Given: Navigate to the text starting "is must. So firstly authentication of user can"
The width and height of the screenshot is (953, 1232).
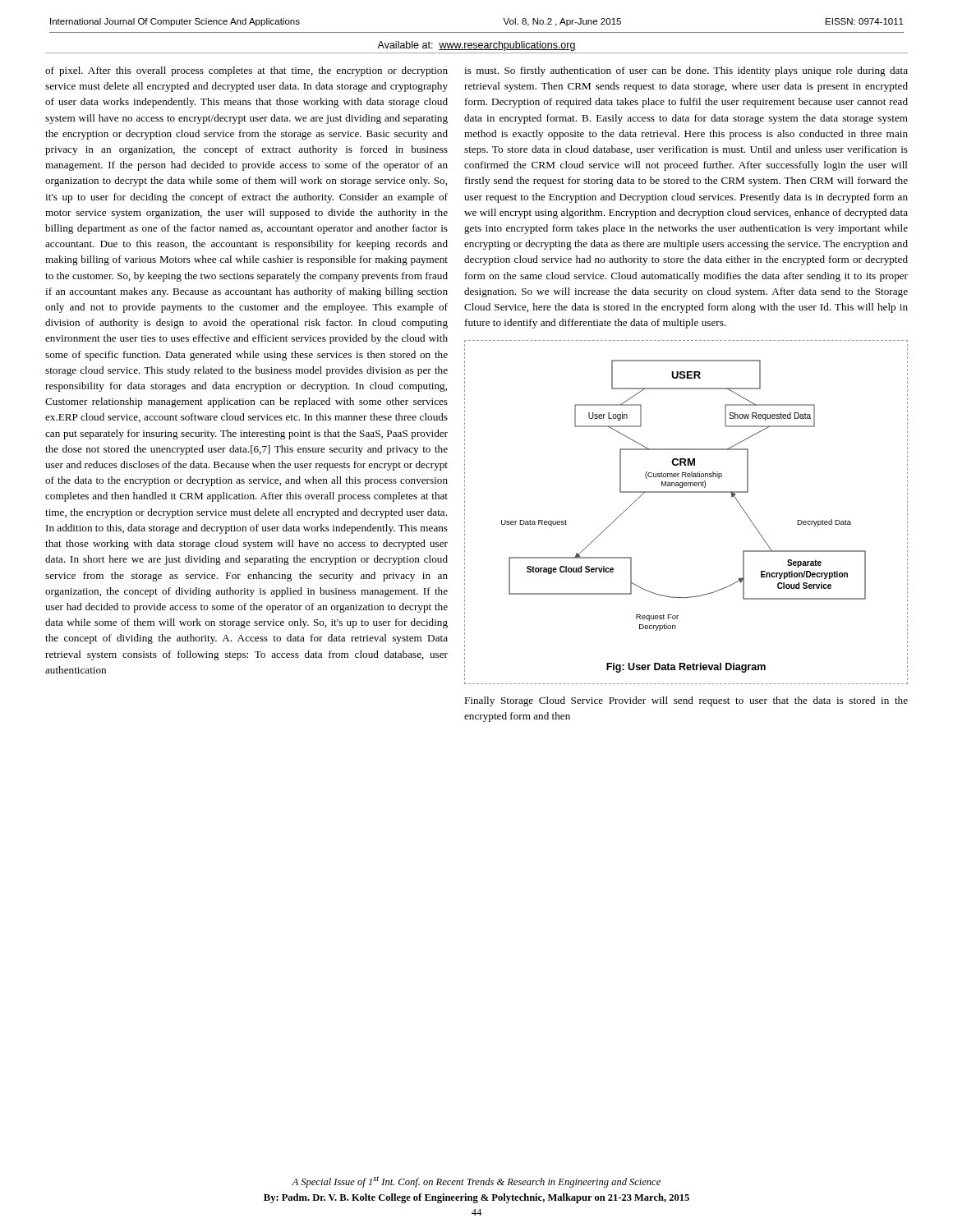Looking at the screenshot, I should [686, 196].
